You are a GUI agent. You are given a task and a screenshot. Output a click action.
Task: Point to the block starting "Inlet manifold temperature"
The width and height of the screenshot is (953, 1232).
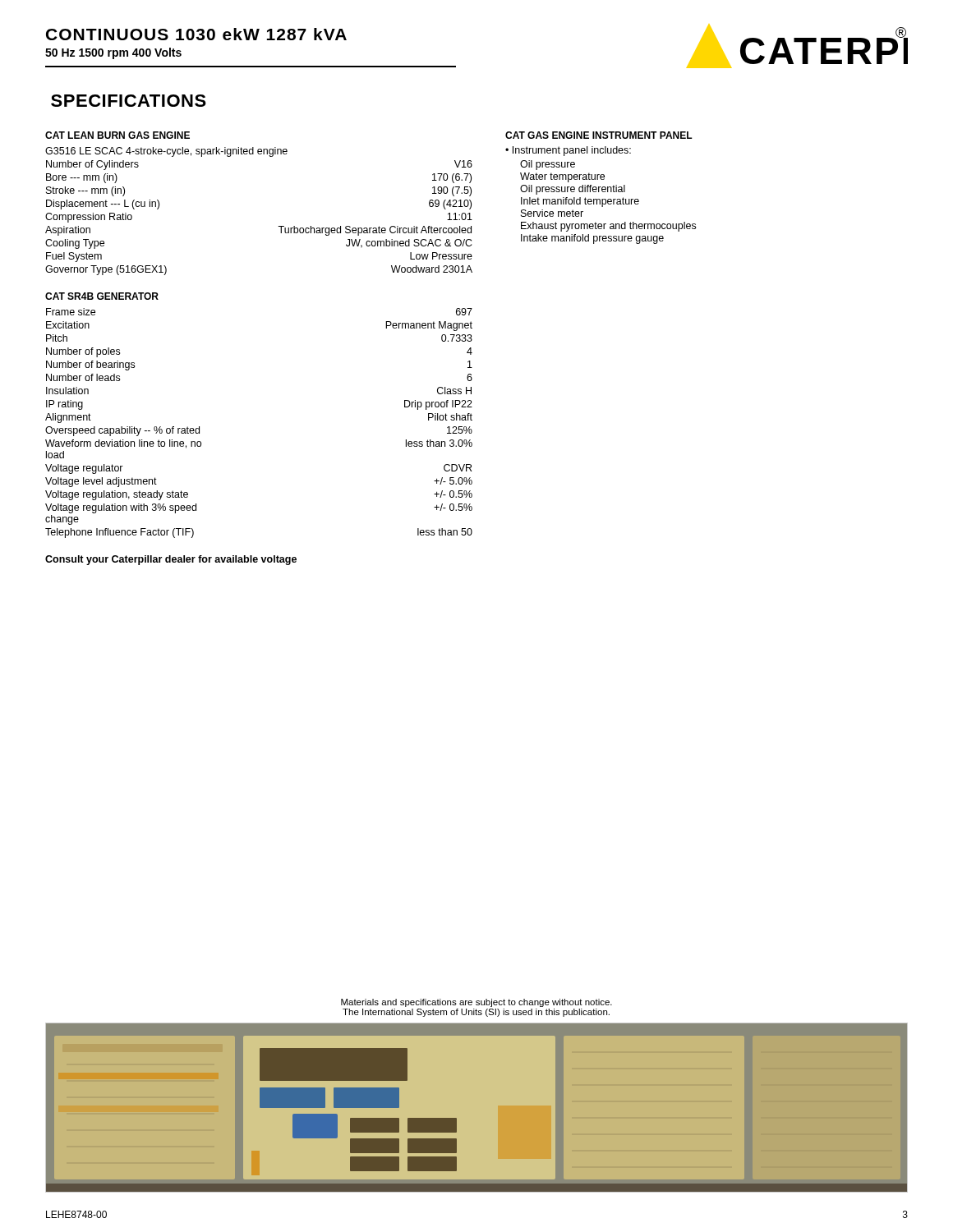click(x=580, y=201)
